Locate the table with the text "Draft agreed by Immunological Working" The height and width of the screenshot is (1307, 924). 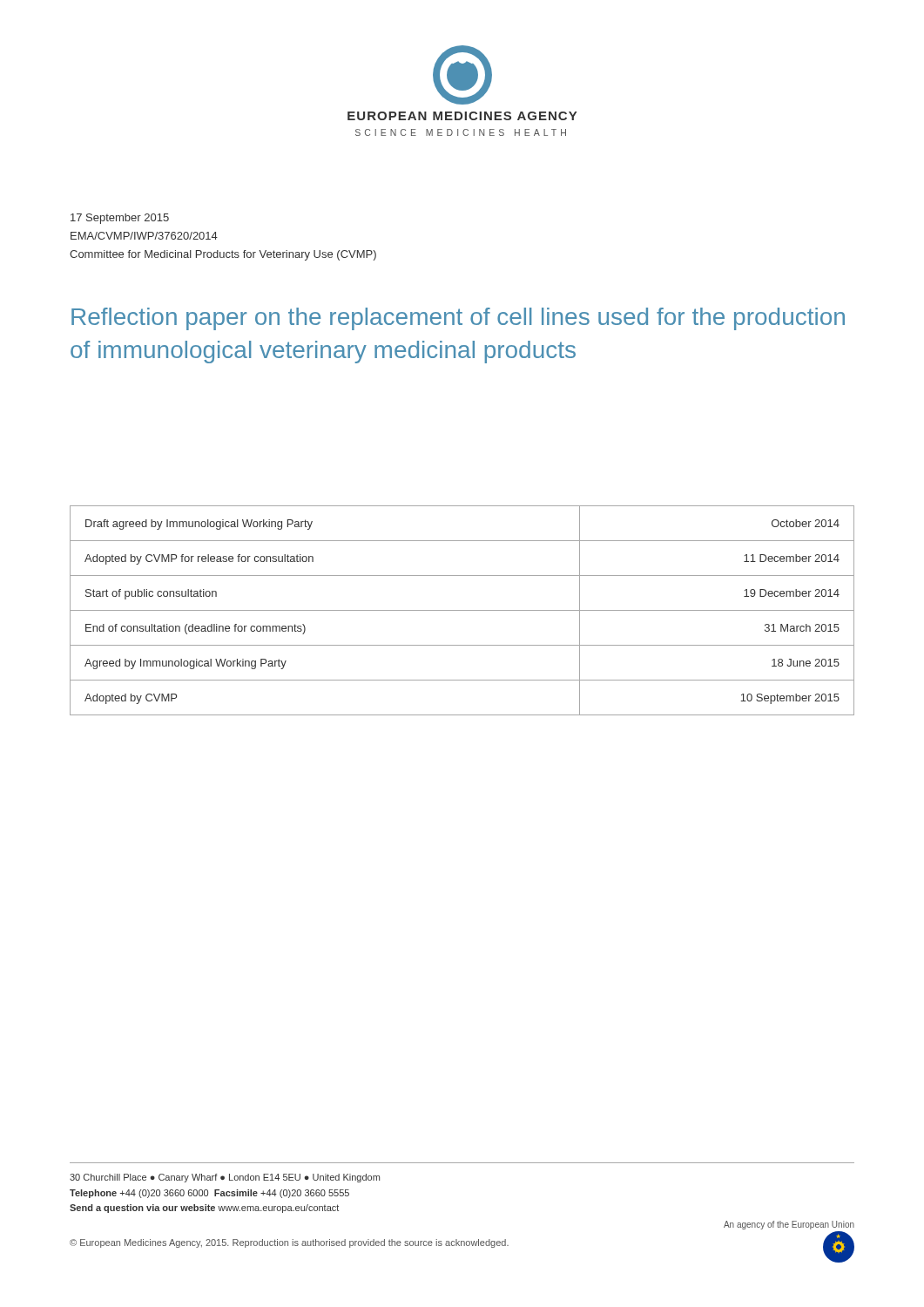462,610
